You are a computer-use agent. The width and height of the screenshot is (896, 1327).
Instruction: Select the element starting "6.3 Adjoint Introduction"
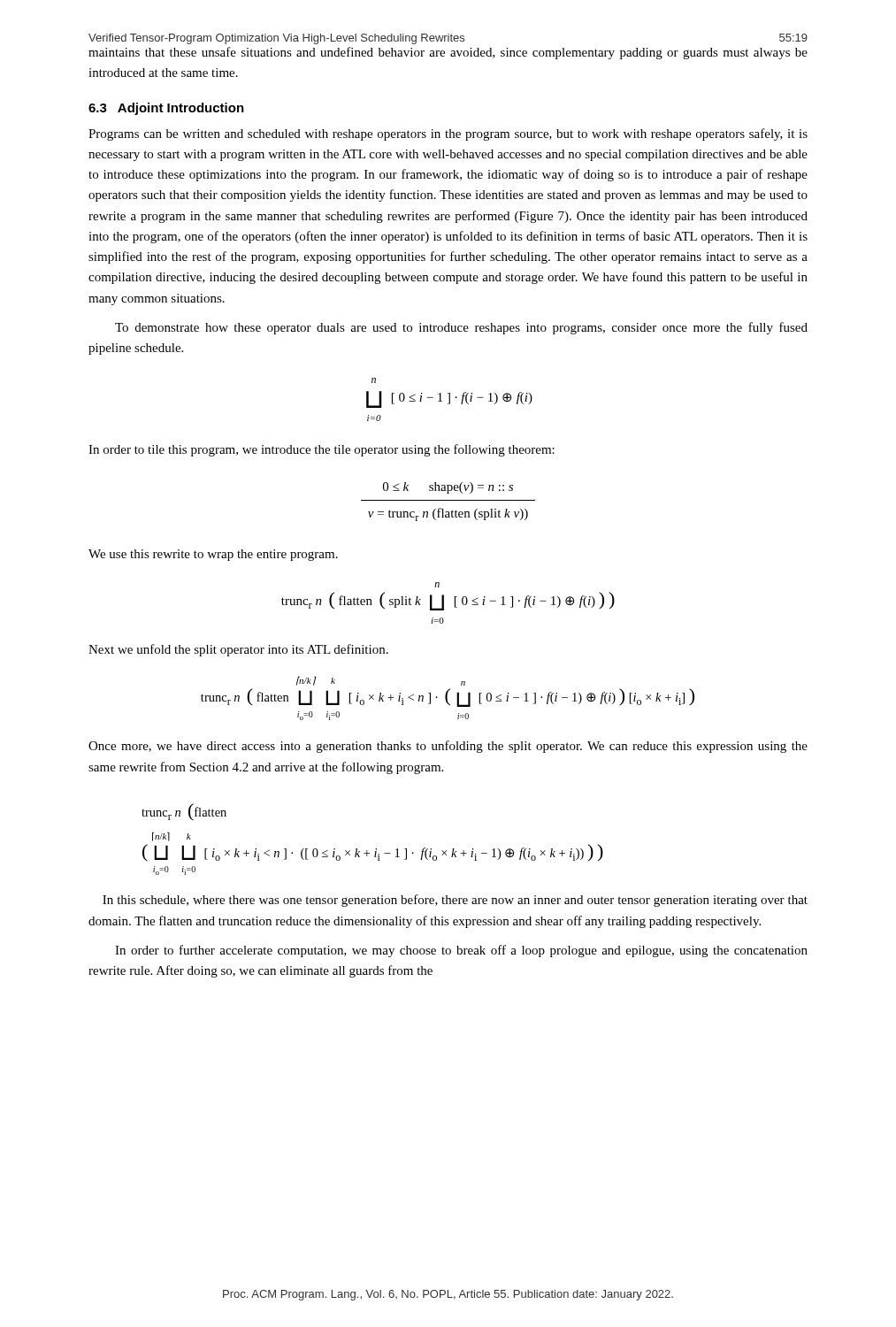click(x=166, y=107)
